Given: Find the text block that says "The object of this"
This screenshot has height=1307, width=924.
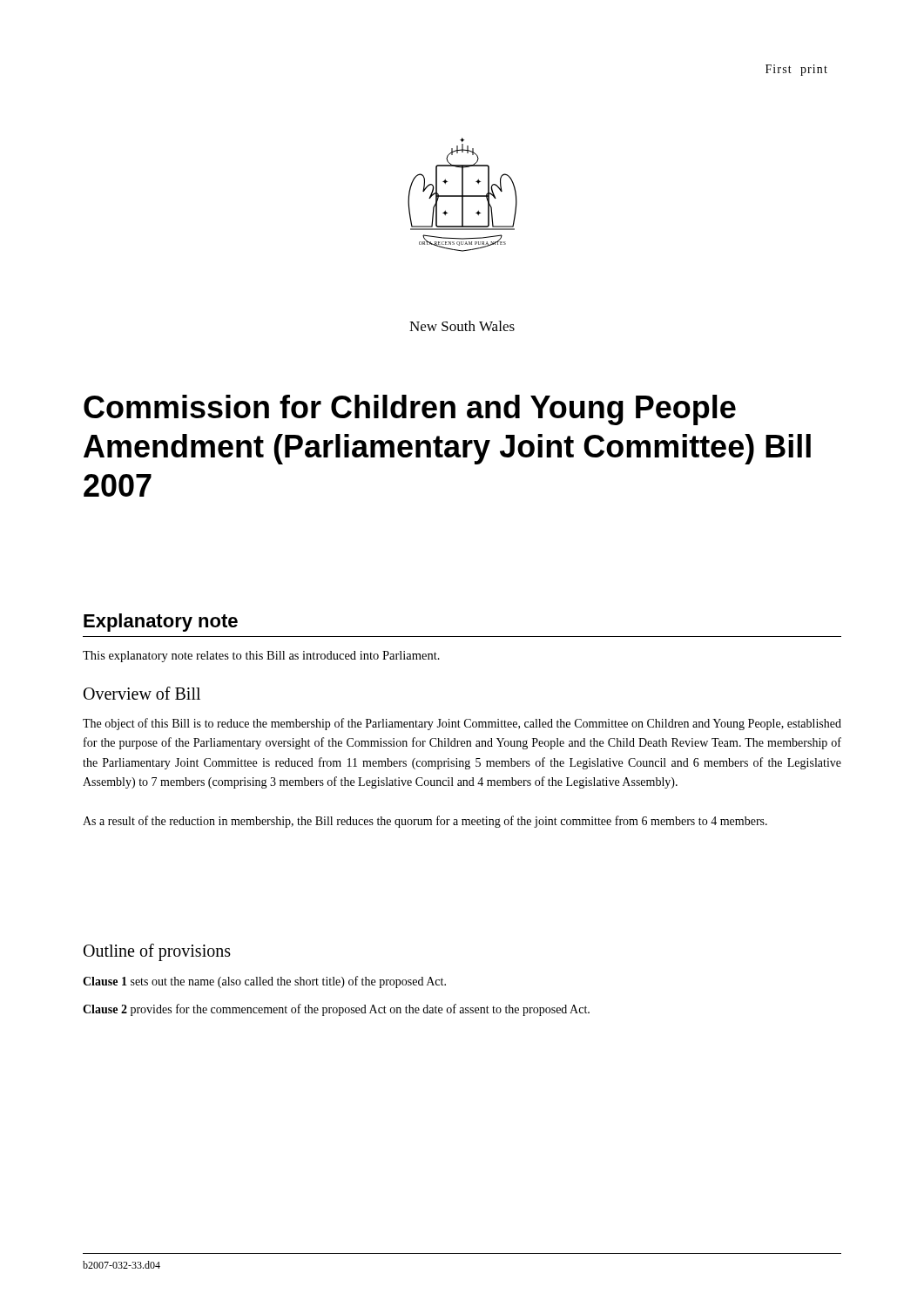Looking at the screenshot, I should point(462,772).
